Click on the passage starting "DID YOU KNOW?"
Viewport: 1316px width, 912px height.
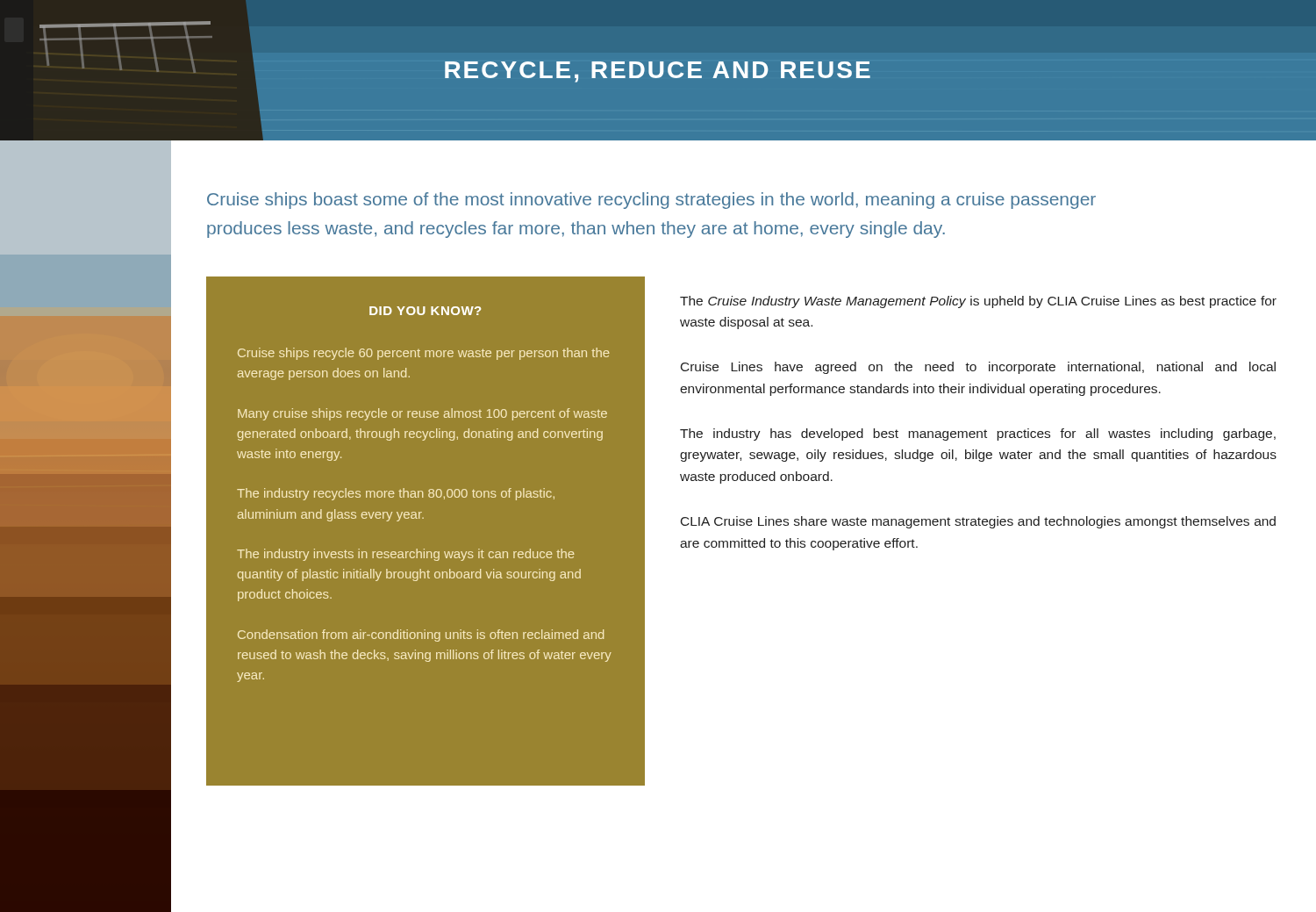[x=425, y=310]
